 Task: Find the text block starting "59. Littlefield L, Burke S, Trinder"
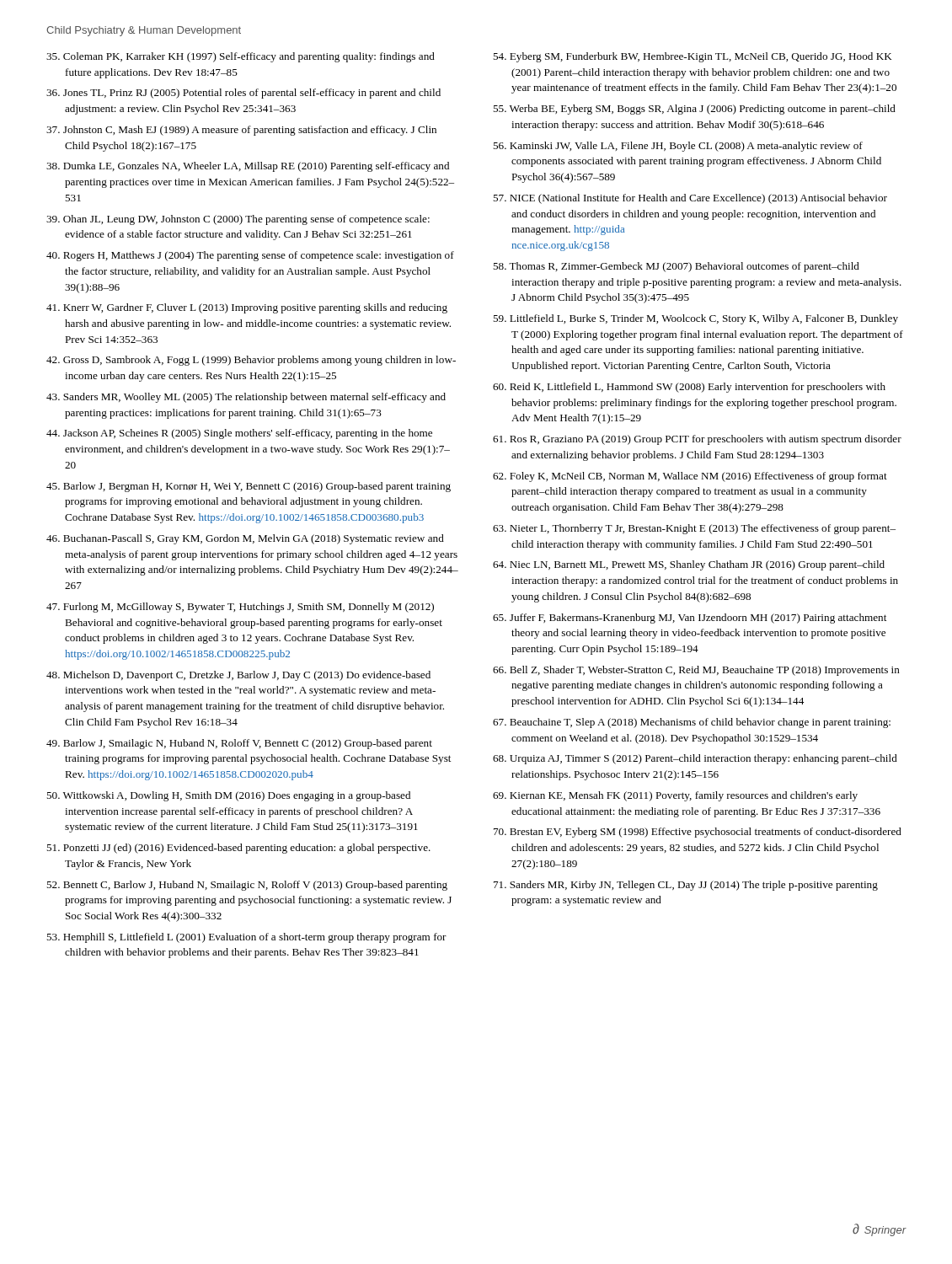click(x=698, y=342)
